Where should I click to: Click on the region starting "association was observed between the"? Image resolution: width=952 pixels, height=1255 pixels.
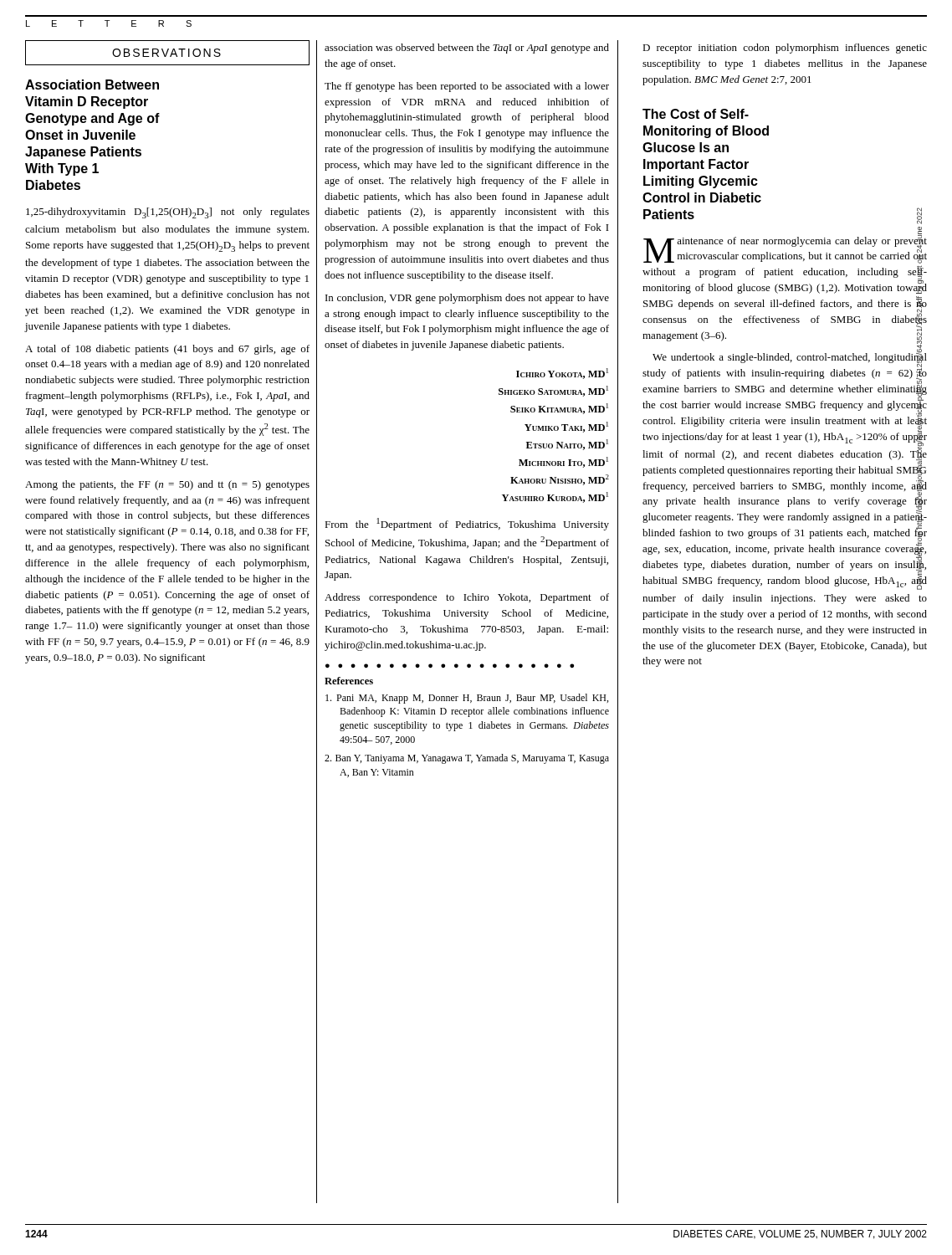[x=467, y=56]
